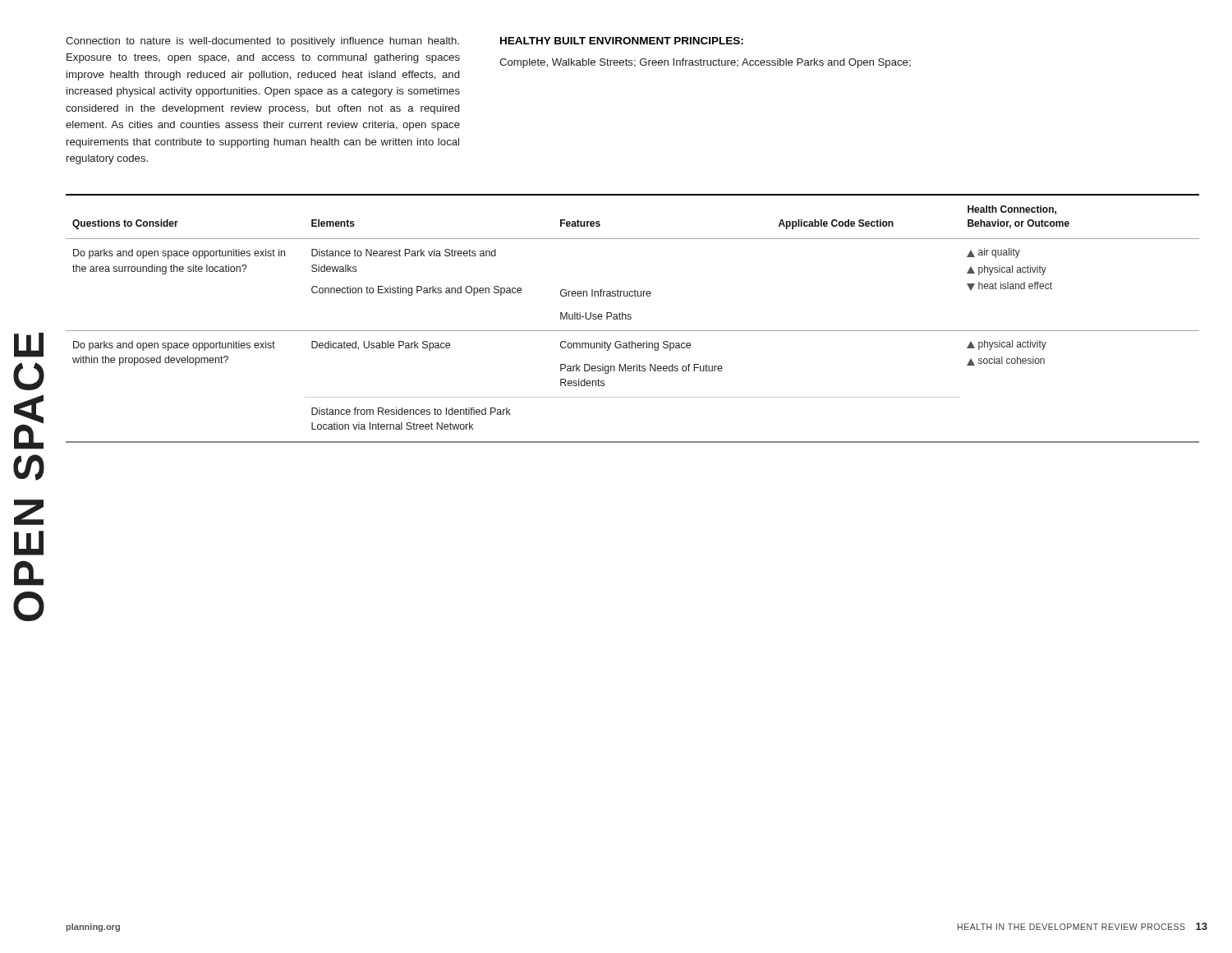Point to the block starting "OPEN SPACE"
The width and height of the screenshot is (1232, 953).
(29, 476)
